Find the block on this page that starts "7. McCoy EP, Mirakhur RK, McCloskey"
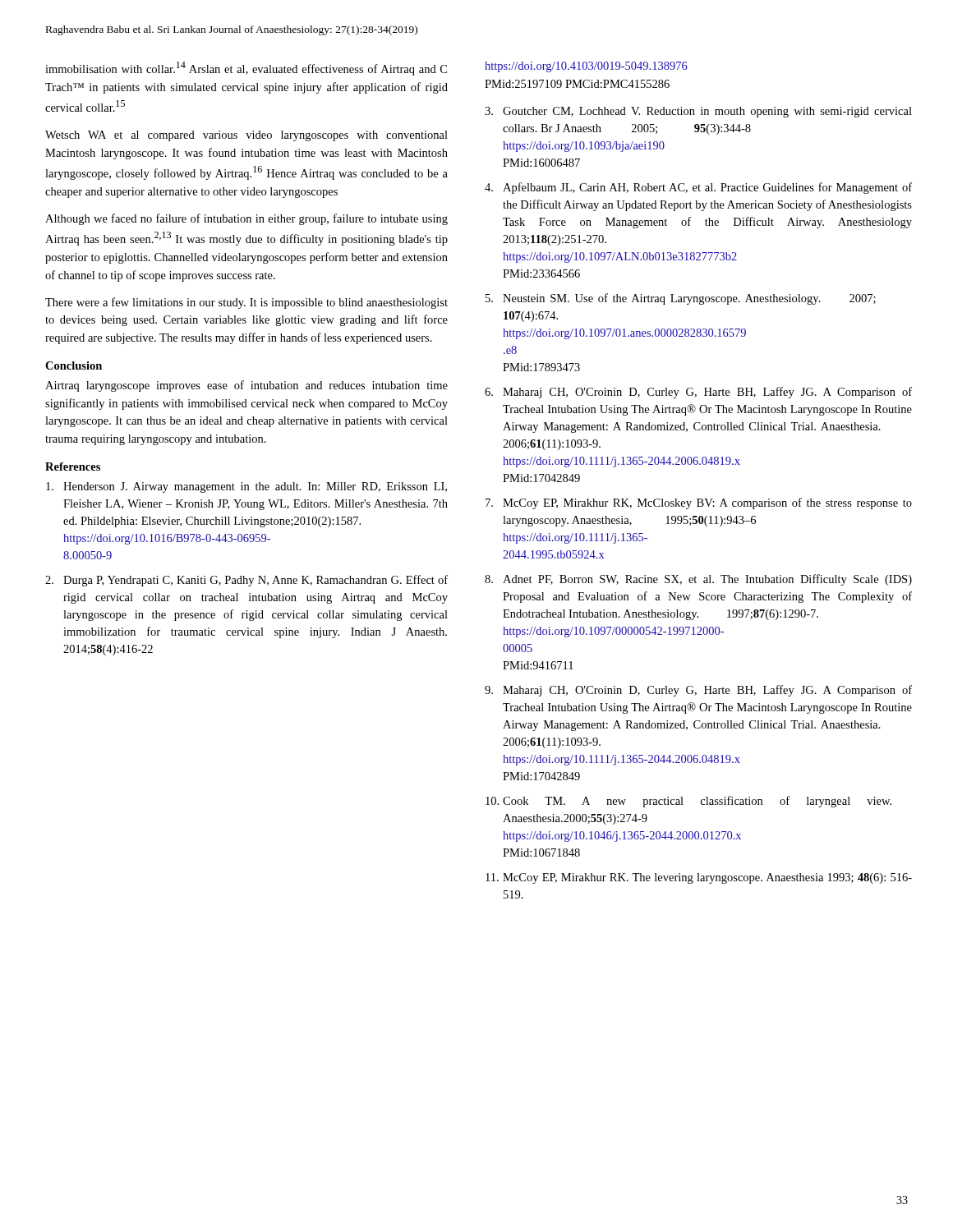Viewport: 953px width, 1232px height. point(698,529)
